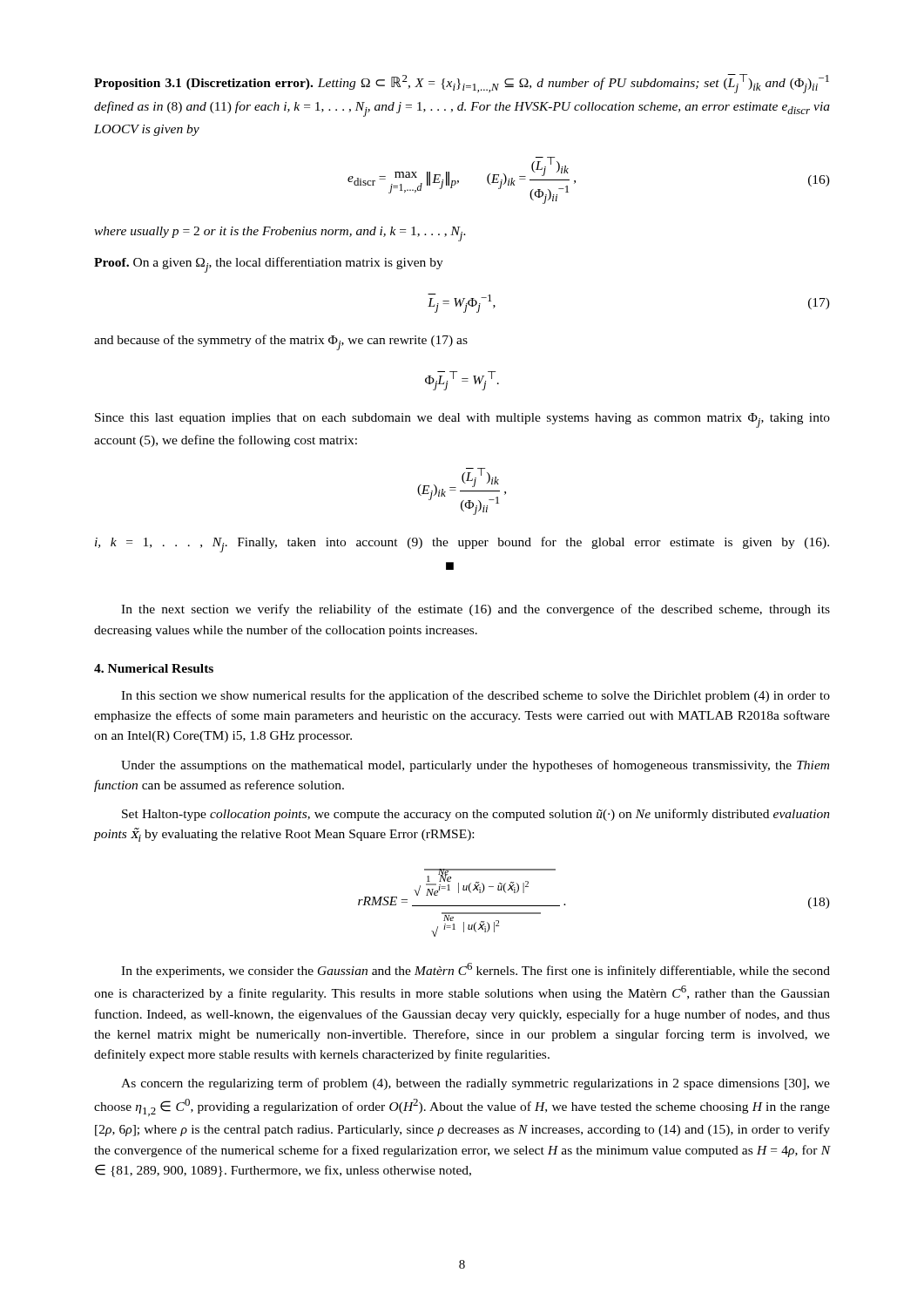924x1307 pixels.
Task: Point to the text block starting "and because of the symmetry of the"
Action: [281, 341]
